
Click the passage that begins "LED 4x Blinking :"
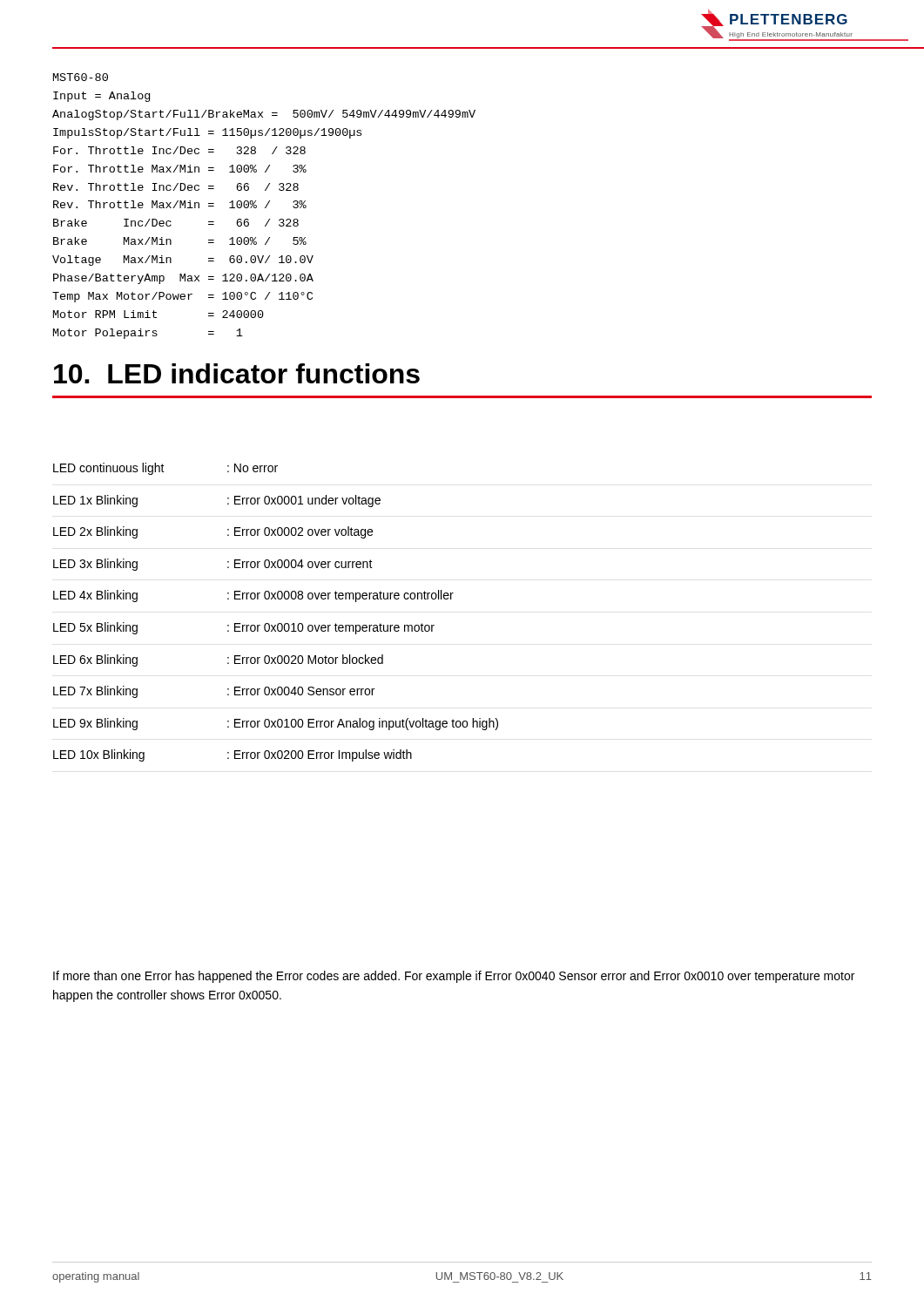[x=462, y=596]
